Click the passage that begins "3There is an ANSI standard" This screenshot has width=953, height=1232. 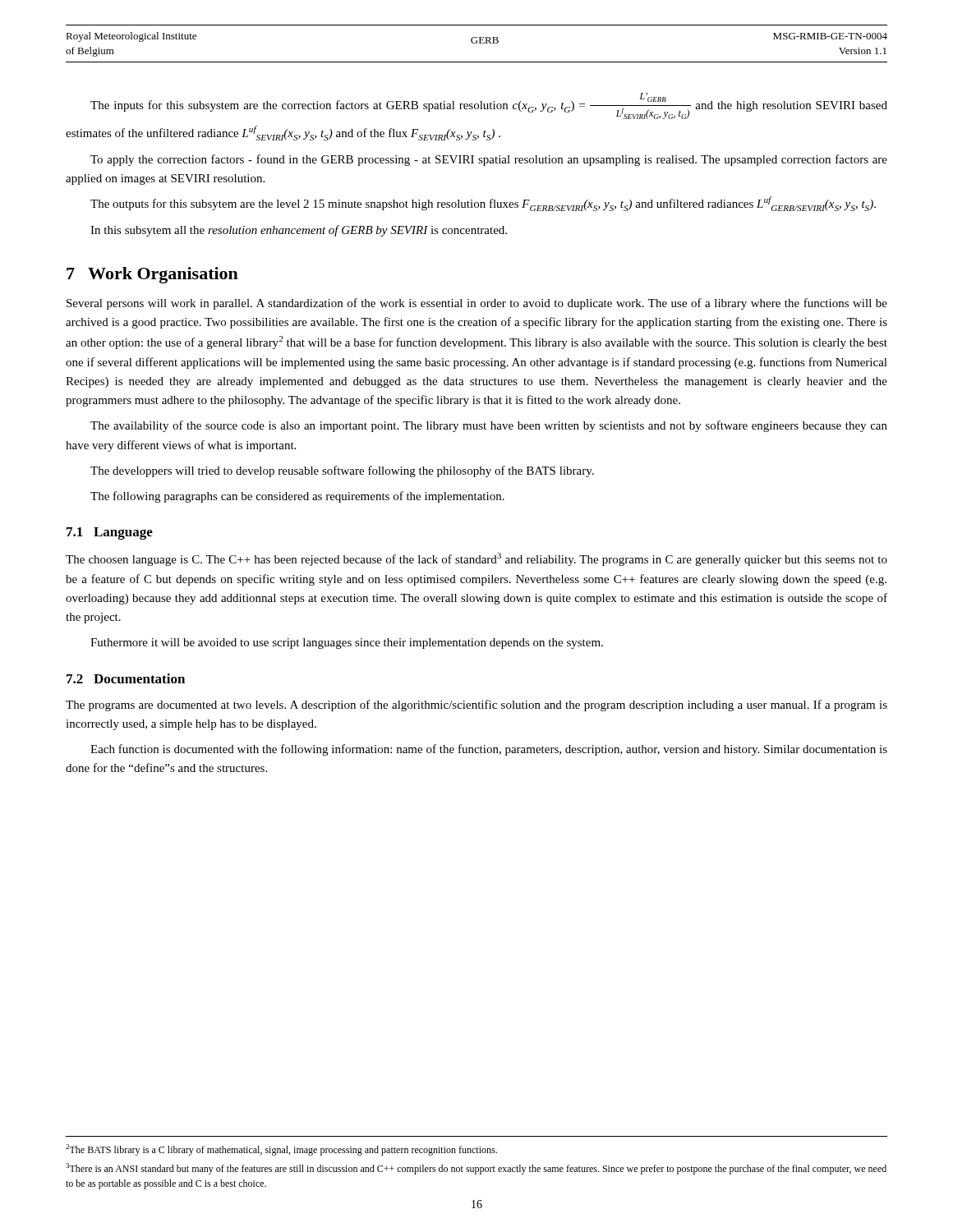click(476, 1175)
